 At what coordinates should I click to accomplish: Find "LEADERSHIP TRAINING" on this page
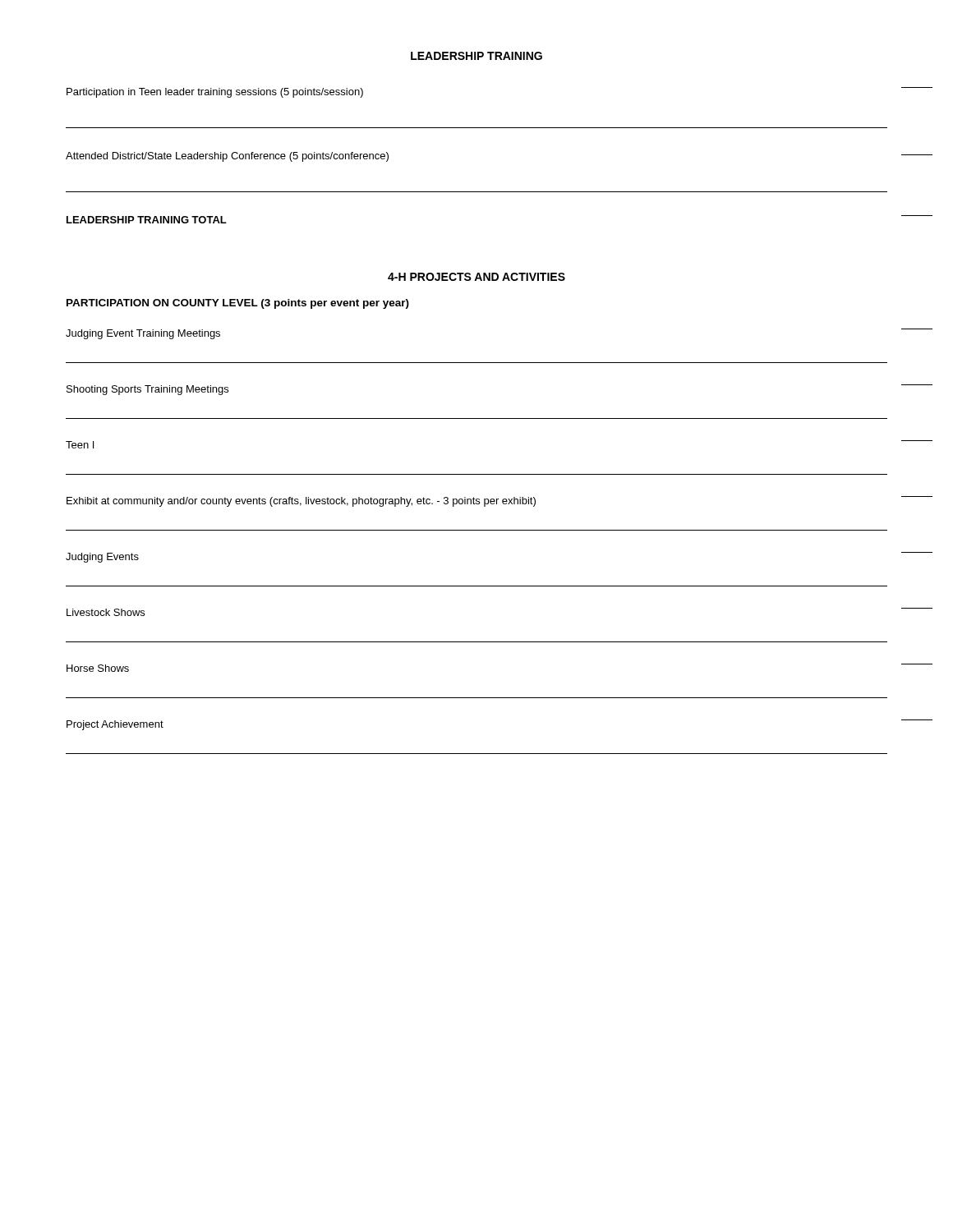tap(476, 56)
